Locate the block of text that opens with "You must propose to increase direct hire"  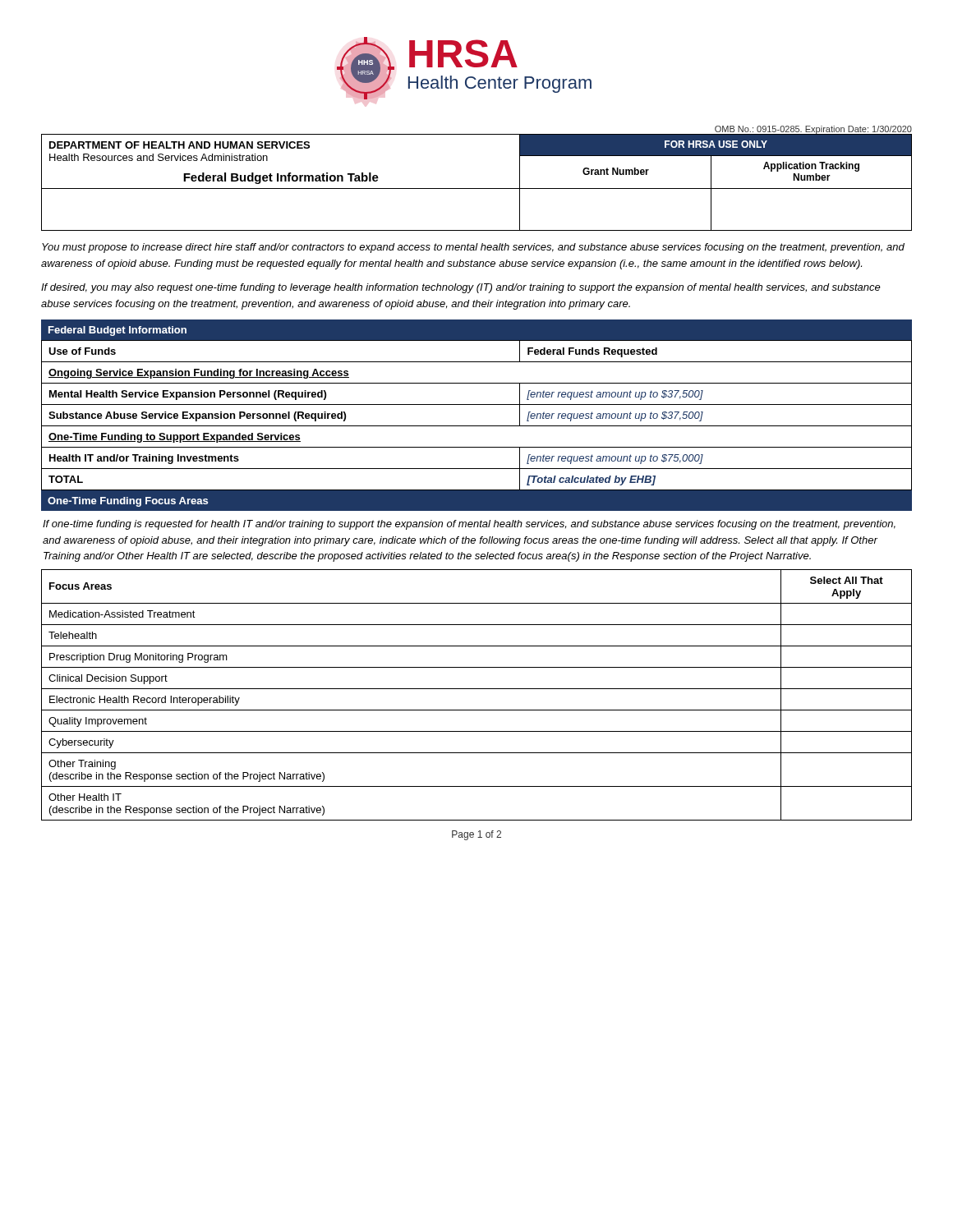[x=473, y=255]
